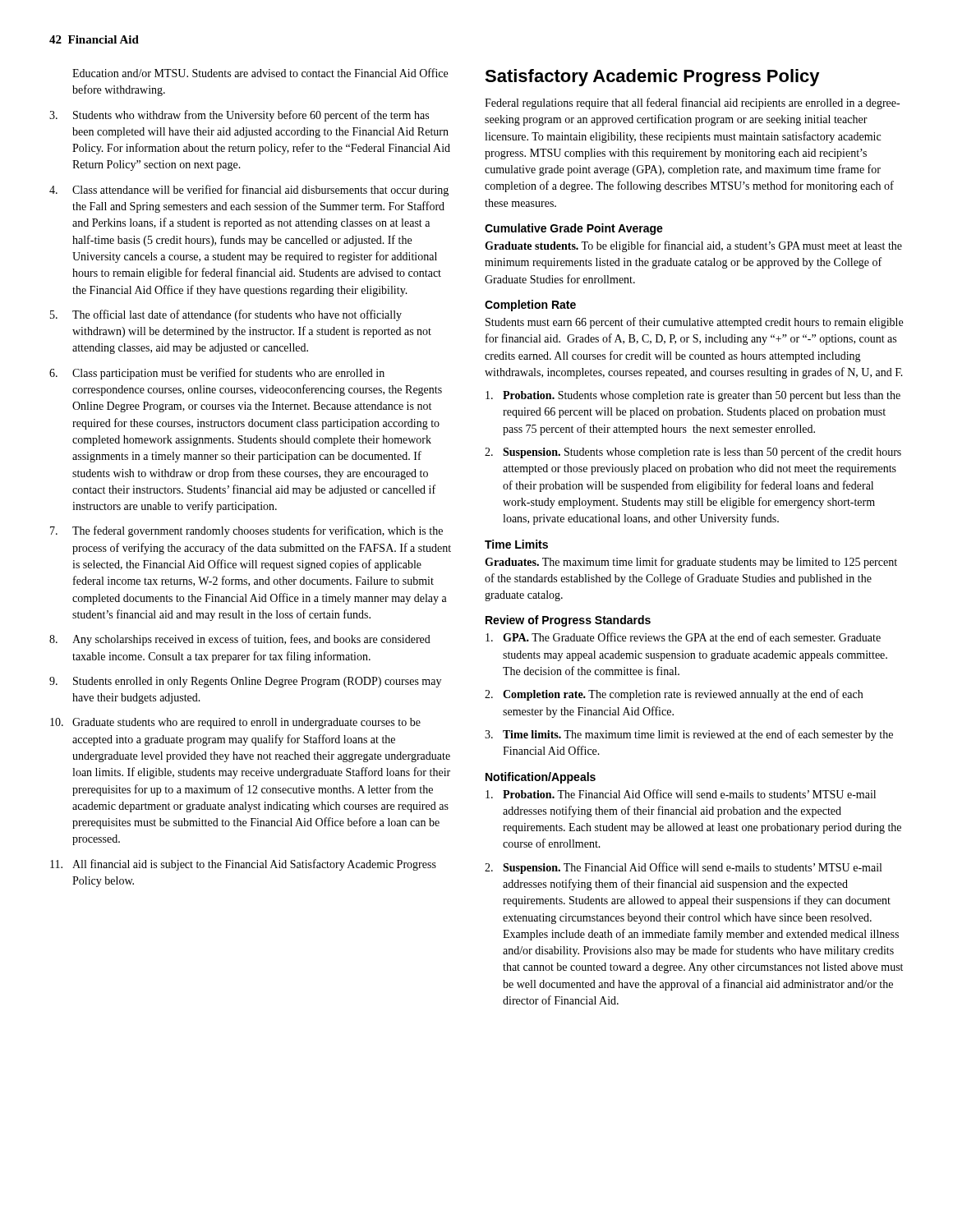
Task: Select the list item that says "2. Suspension. The Financial"
Action: click(x=694, y=935)
